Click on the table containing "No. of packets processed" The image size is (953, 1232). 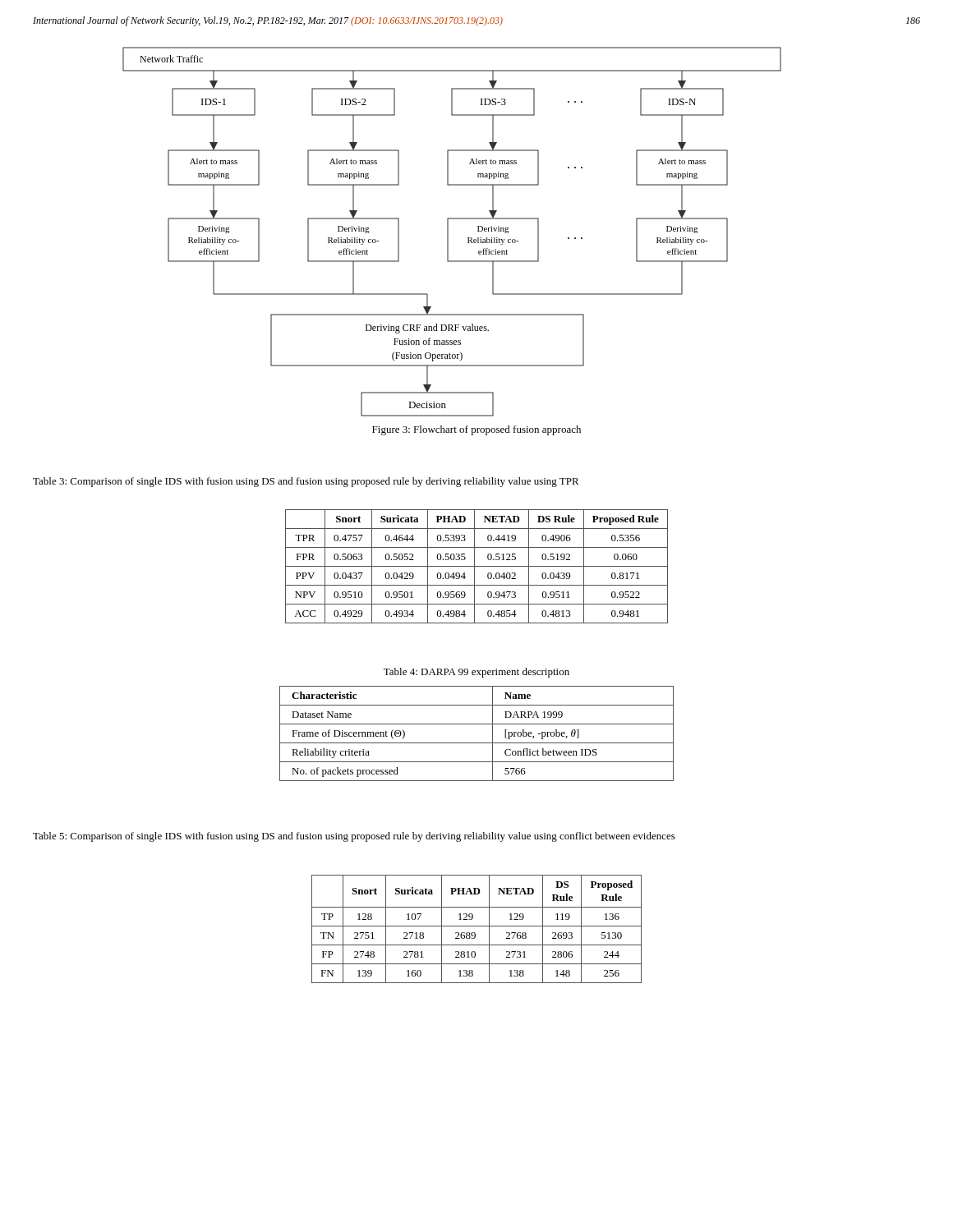[476, 733]
